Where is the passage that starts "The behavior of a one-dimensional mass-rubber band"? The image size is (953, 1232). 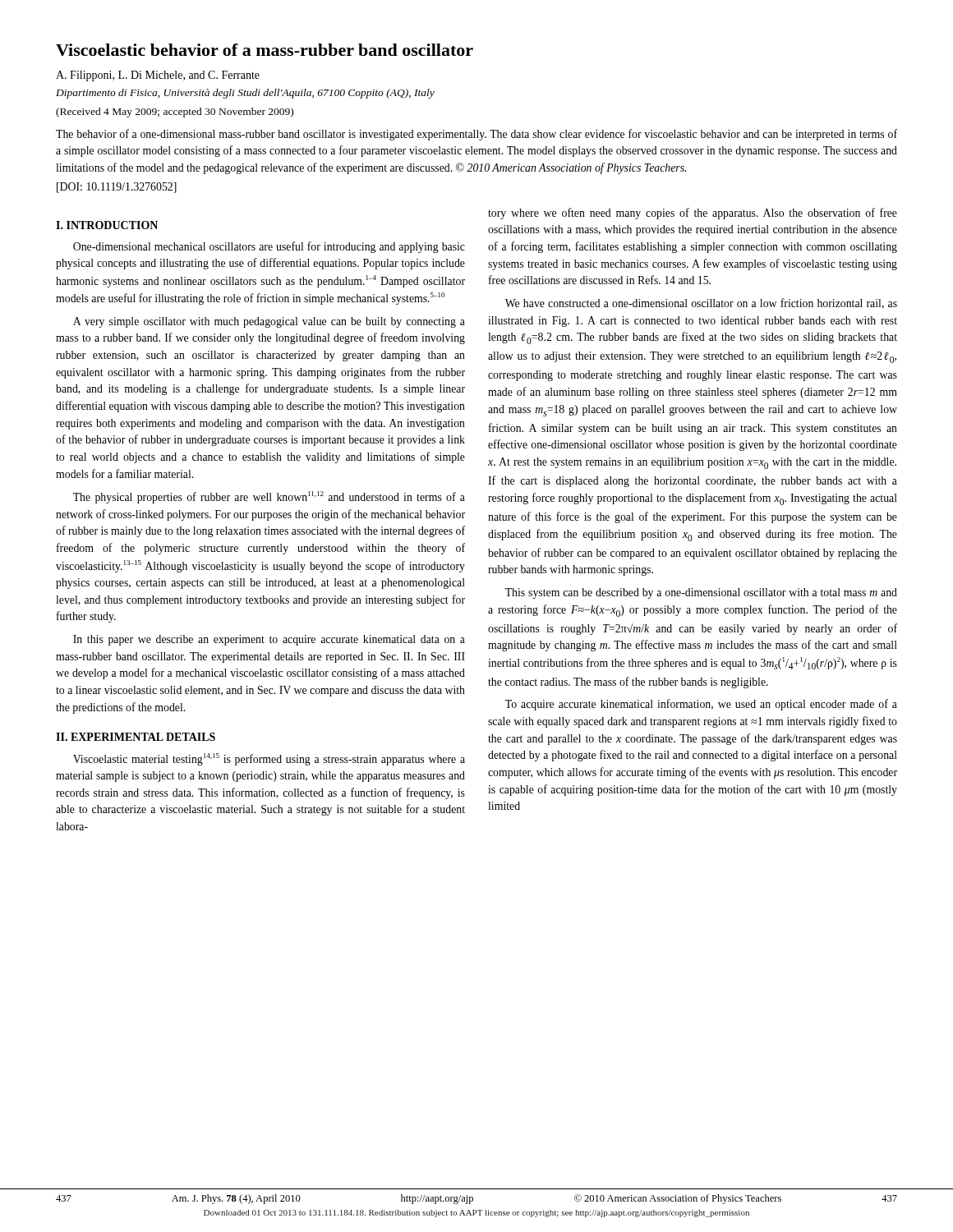476,151
